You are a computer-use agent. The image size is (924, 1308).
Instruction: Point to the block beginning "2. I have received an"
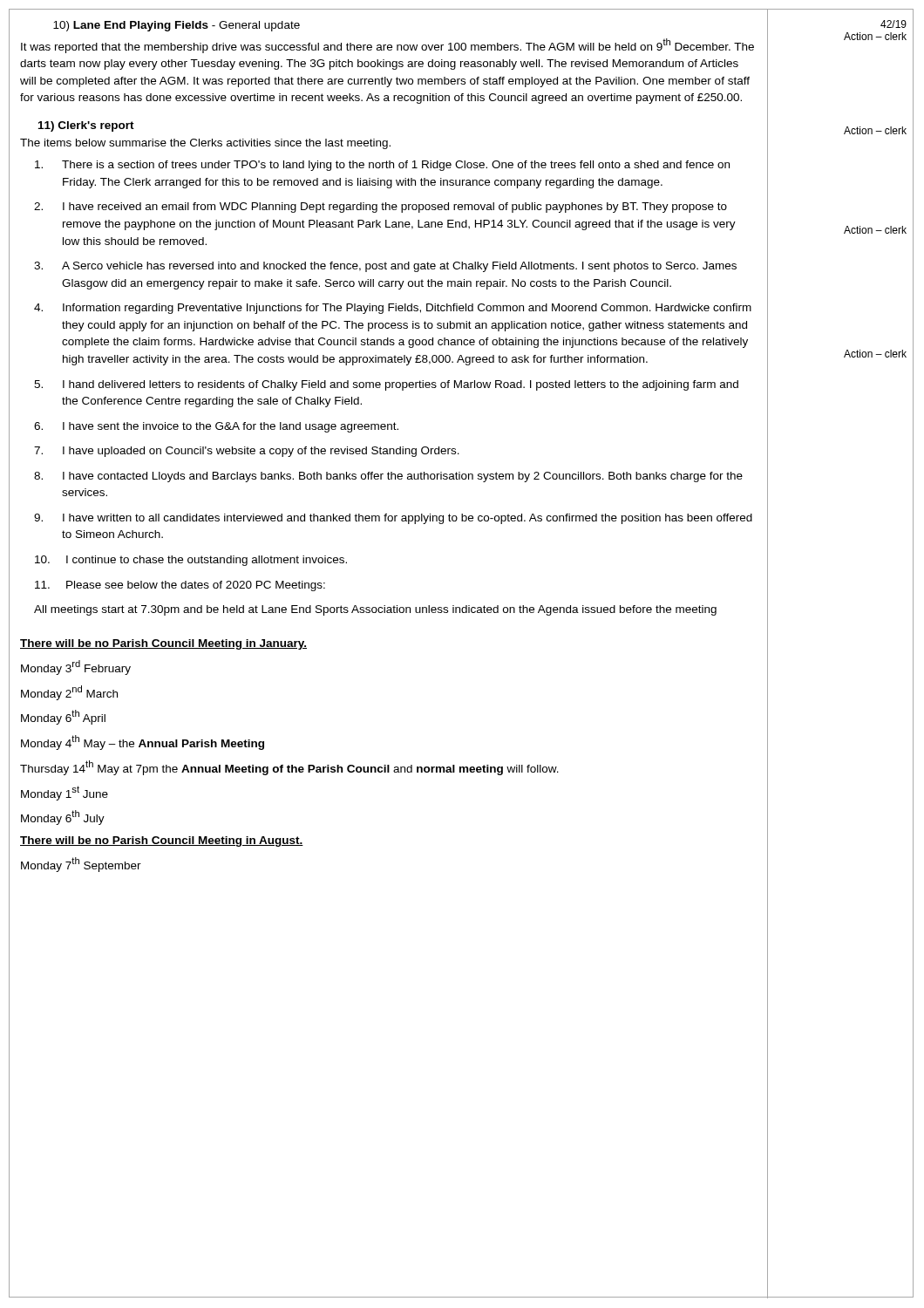387,224
